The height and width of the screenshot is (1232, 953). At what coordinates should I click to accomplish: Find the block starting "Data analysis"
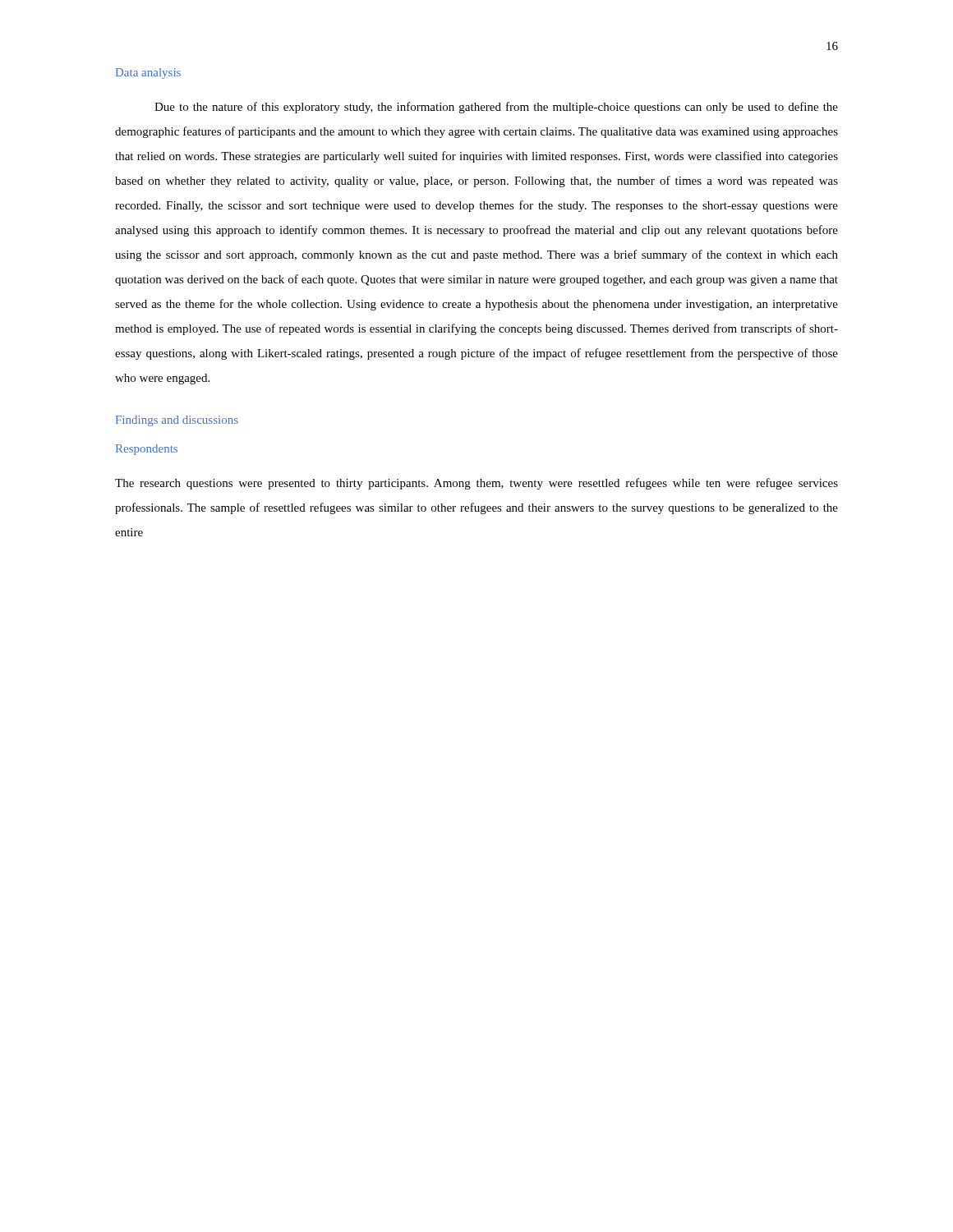[148, 72]
